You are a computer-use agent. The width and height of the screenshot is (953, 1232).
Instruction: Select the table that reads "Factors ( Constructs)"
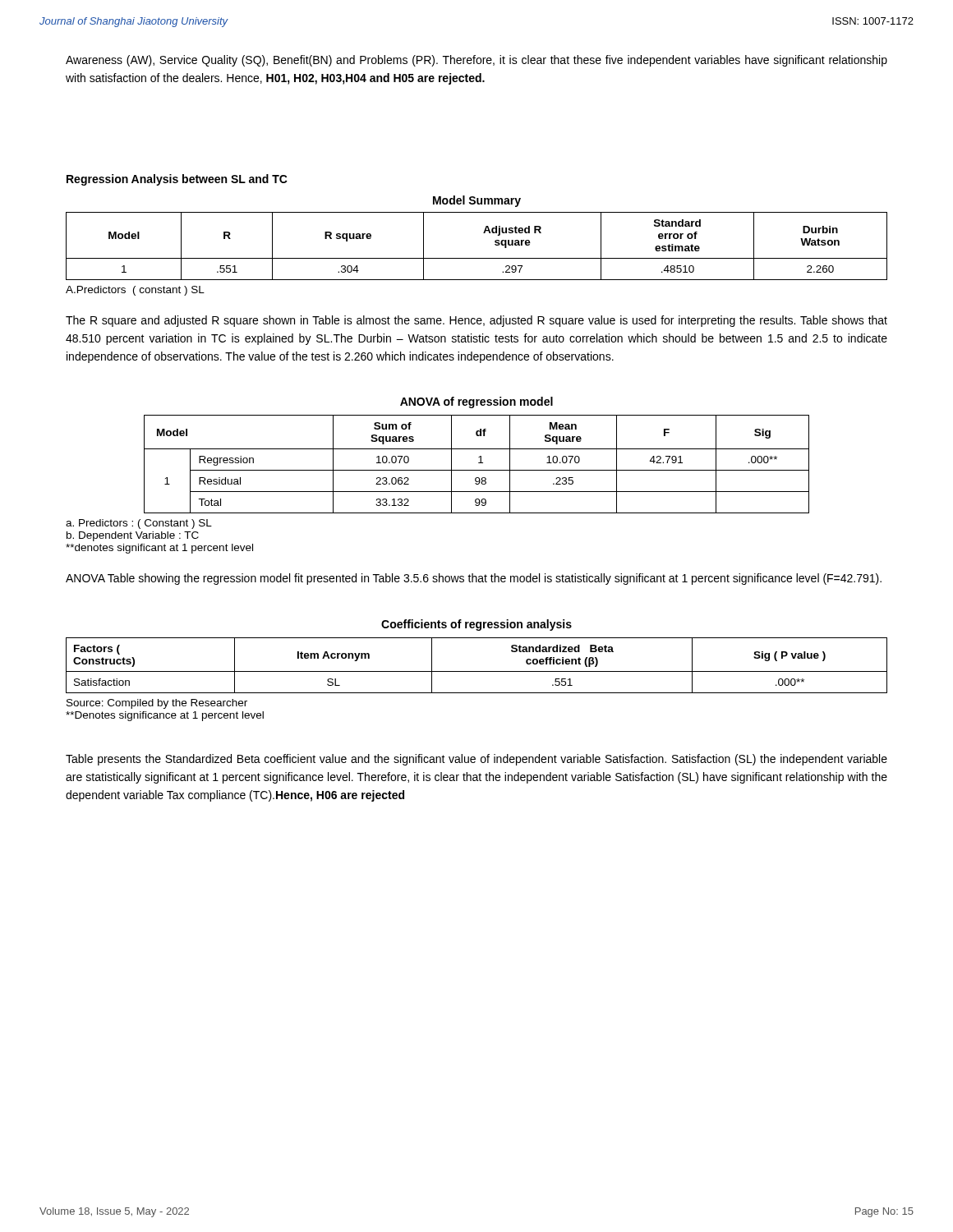pos(476,665)
